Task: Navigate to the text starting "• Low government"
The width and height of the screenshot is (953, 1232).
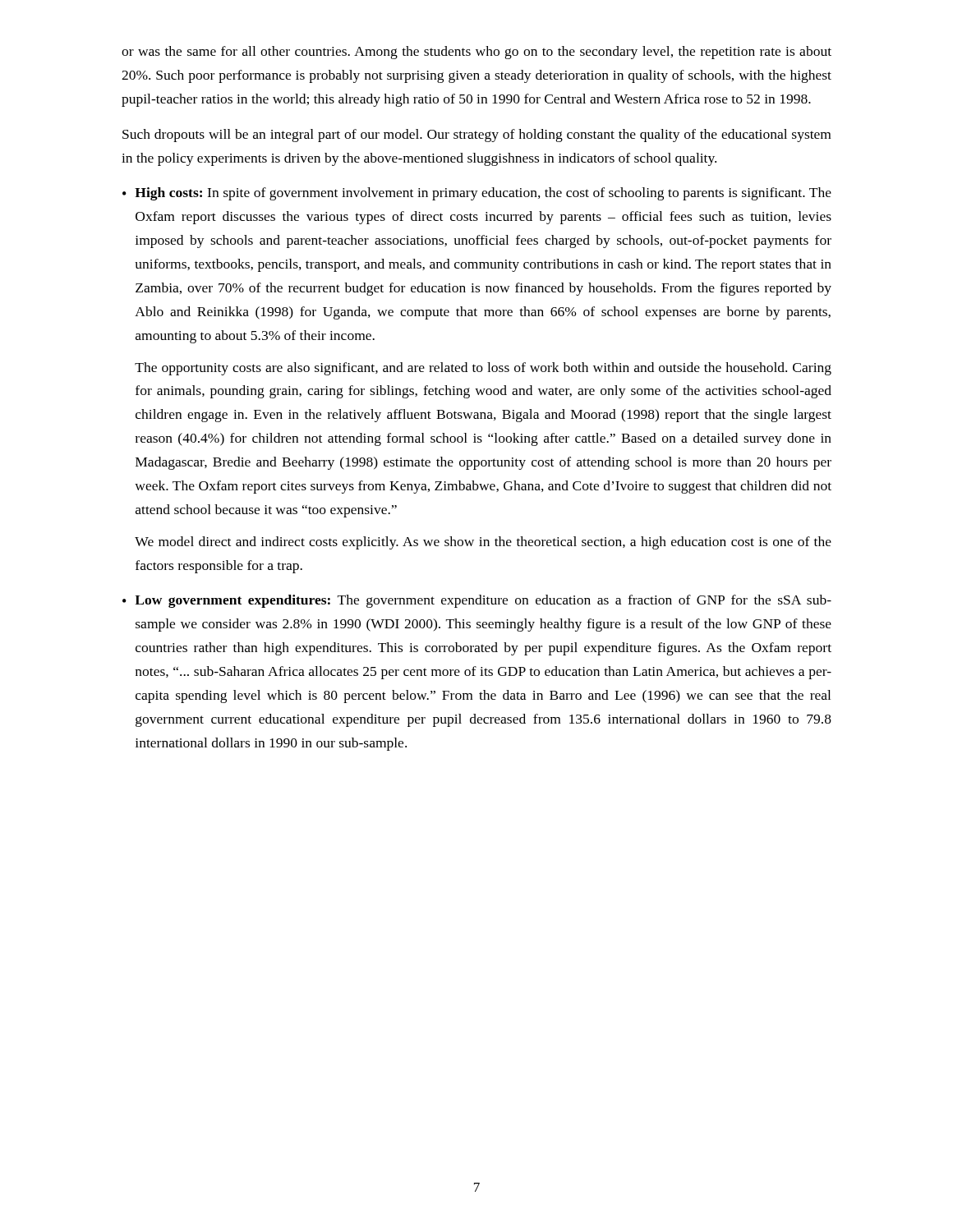Action: coord(476,671)
